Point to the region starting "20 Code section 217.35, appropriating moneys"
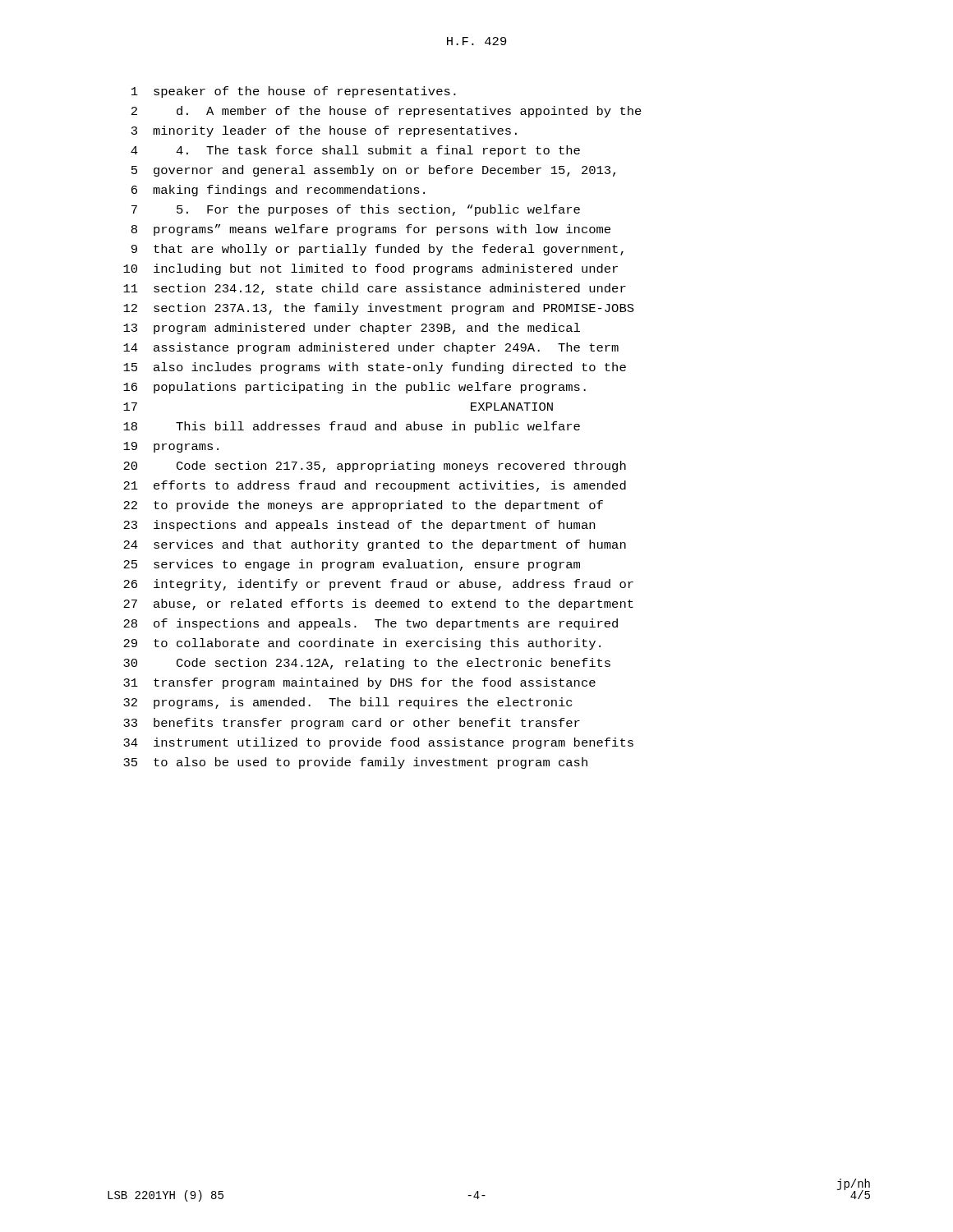This screenshot has width=953, height=1232. [489, 467]
